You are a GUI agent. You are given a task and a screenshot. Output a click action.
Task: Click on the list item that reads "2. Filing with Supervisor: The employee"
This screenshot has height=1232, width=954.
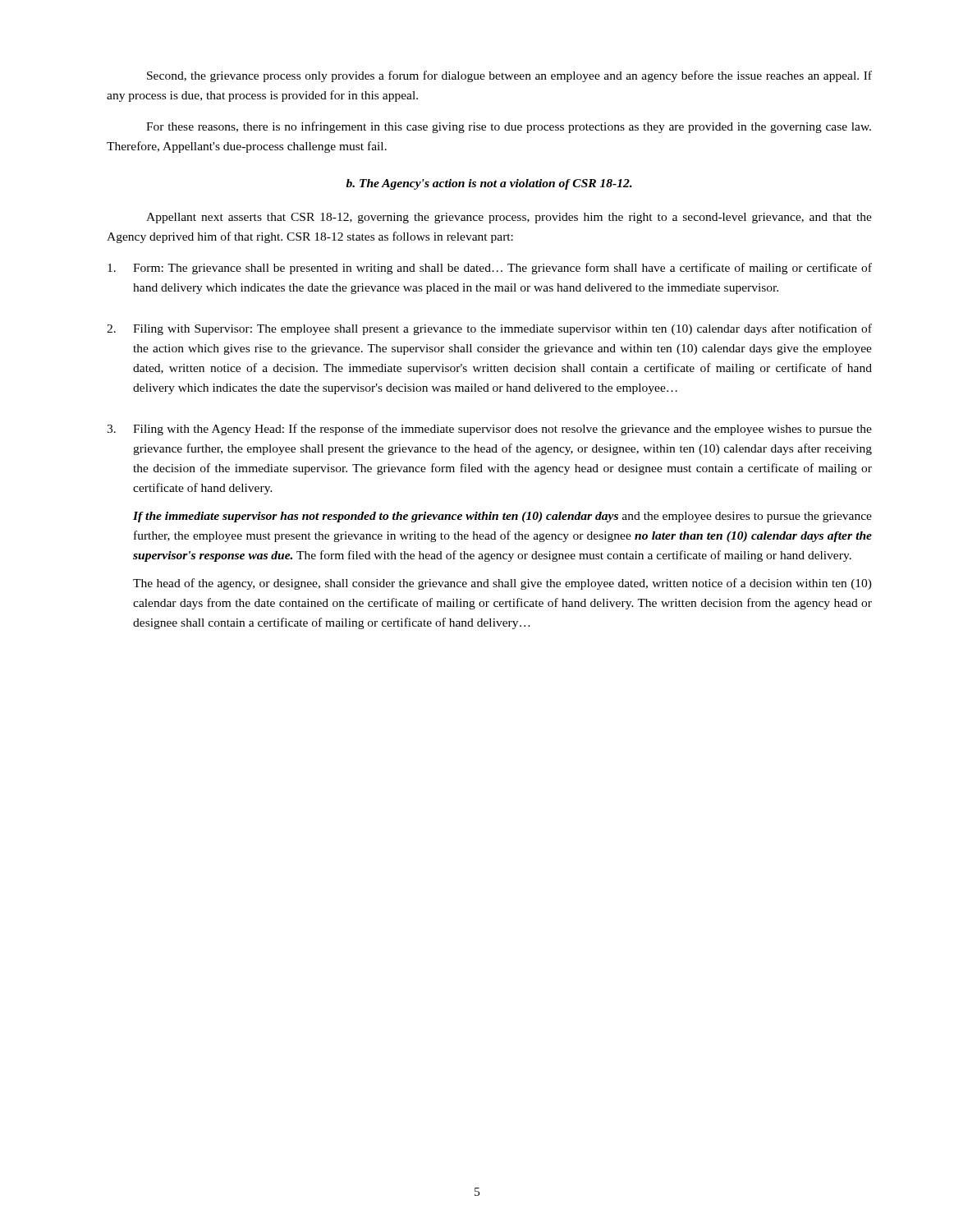click(x=489, y=362)
